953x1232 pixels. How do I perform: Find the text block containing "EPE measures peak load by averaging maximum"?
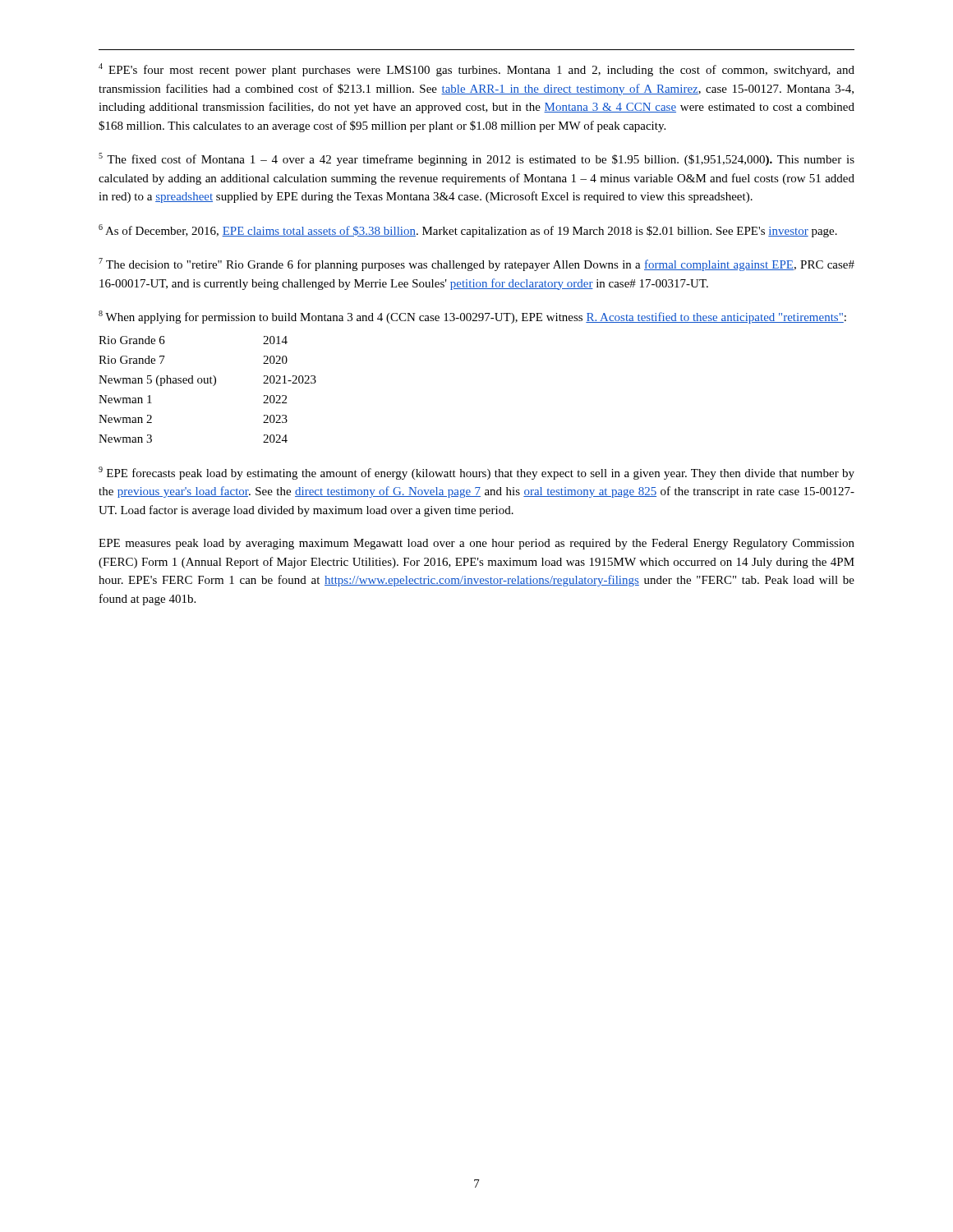tap(476, 571)
